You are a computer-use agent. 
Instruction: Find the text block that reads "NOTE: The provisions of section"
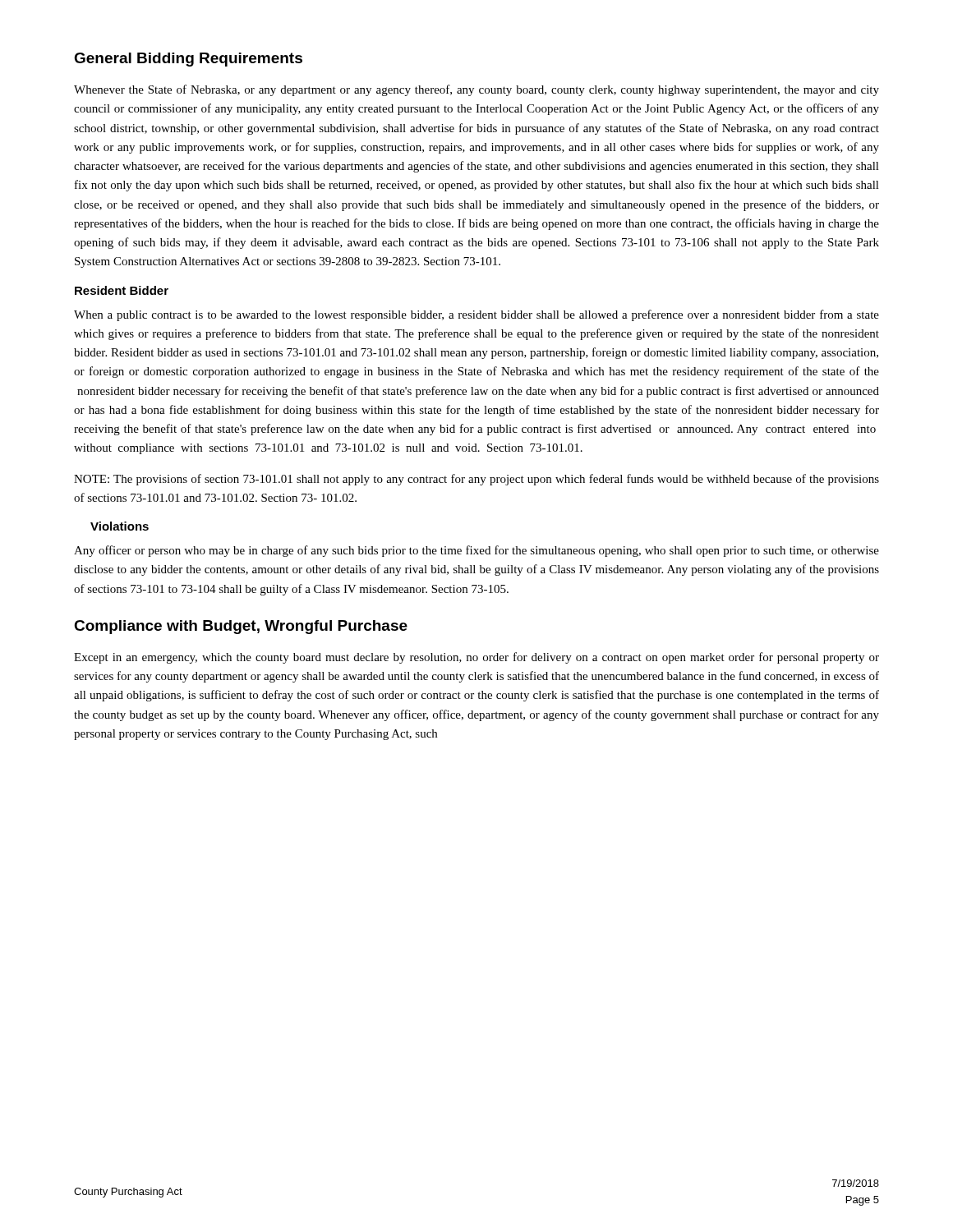tap(476, 488)
